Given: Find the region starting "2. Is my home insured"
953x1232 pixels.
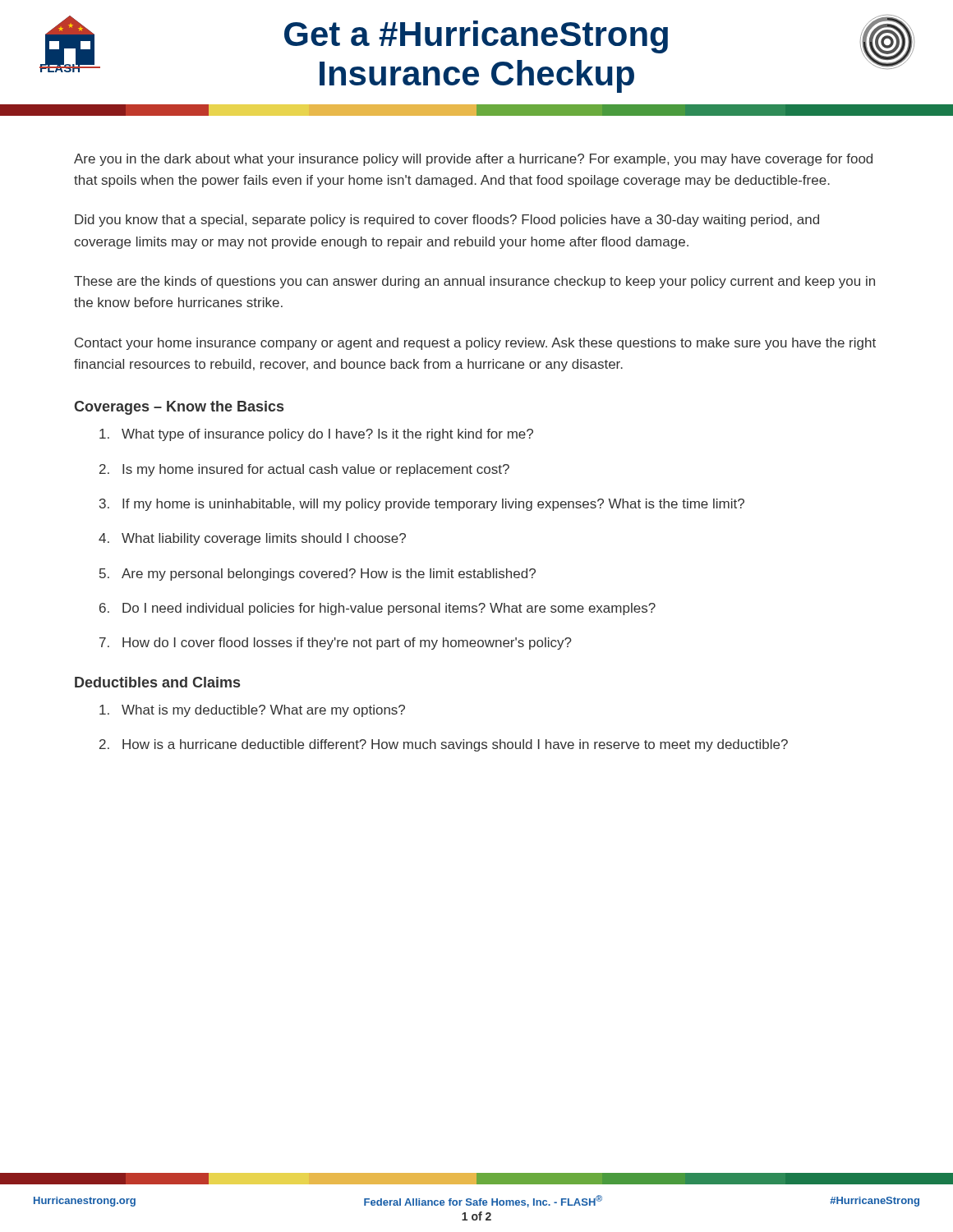Looking at the screenshot, I should [x=489, y=470].
